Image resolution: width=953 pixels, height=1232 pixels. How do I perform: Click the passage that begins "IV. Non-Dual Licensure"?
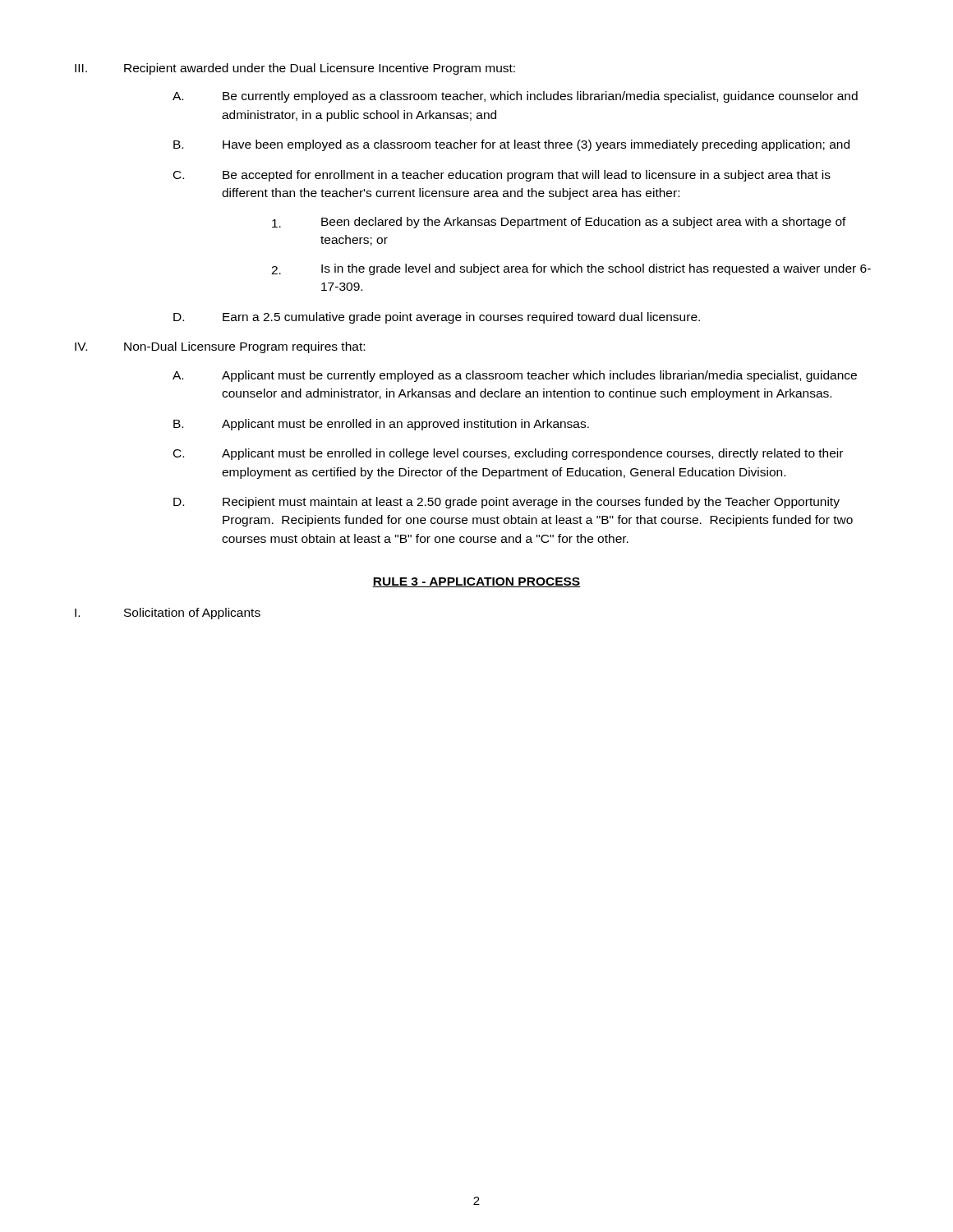476,445
